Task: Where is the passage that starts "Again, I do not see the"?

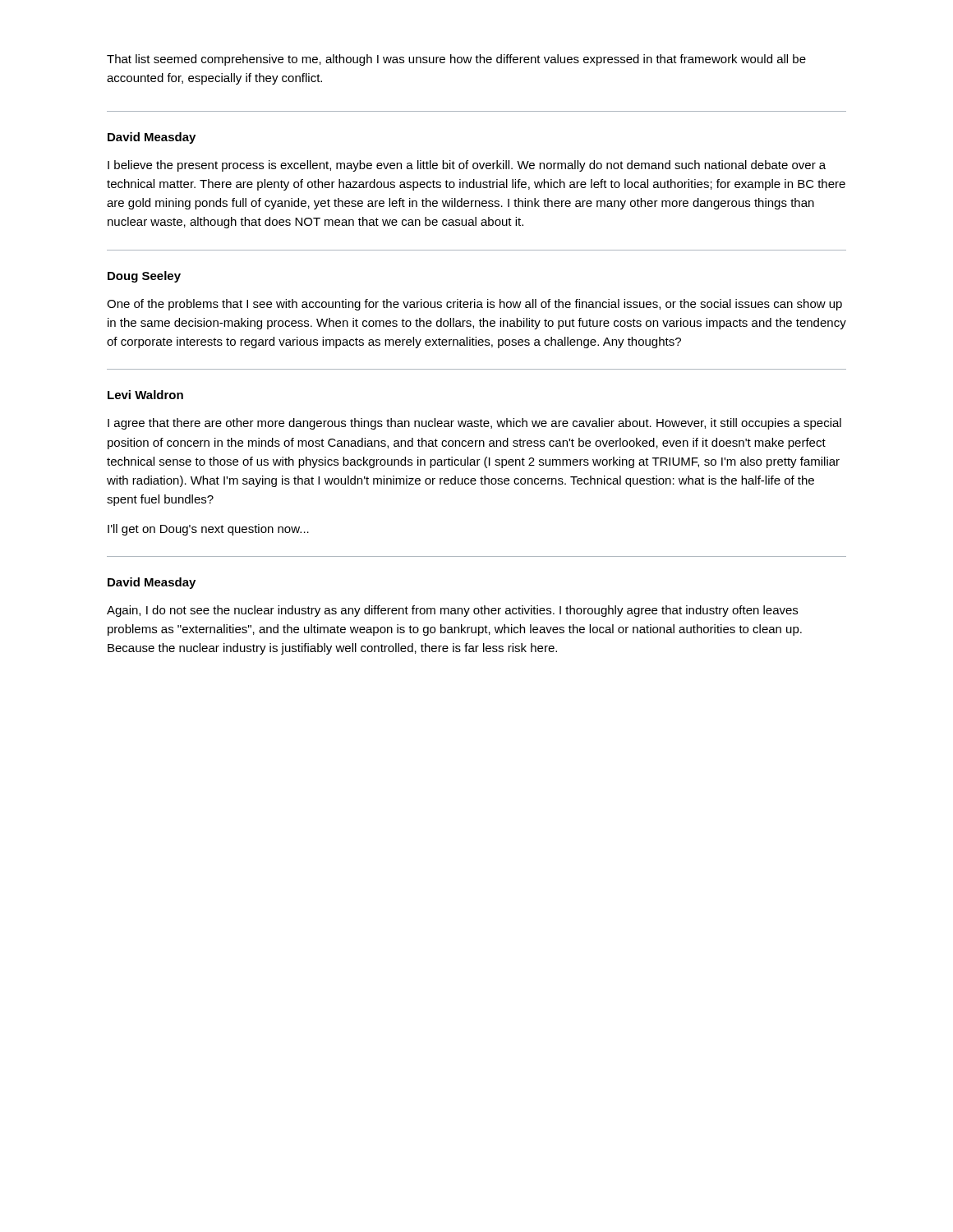Action: pyautogui.click(x=476, y=629)
